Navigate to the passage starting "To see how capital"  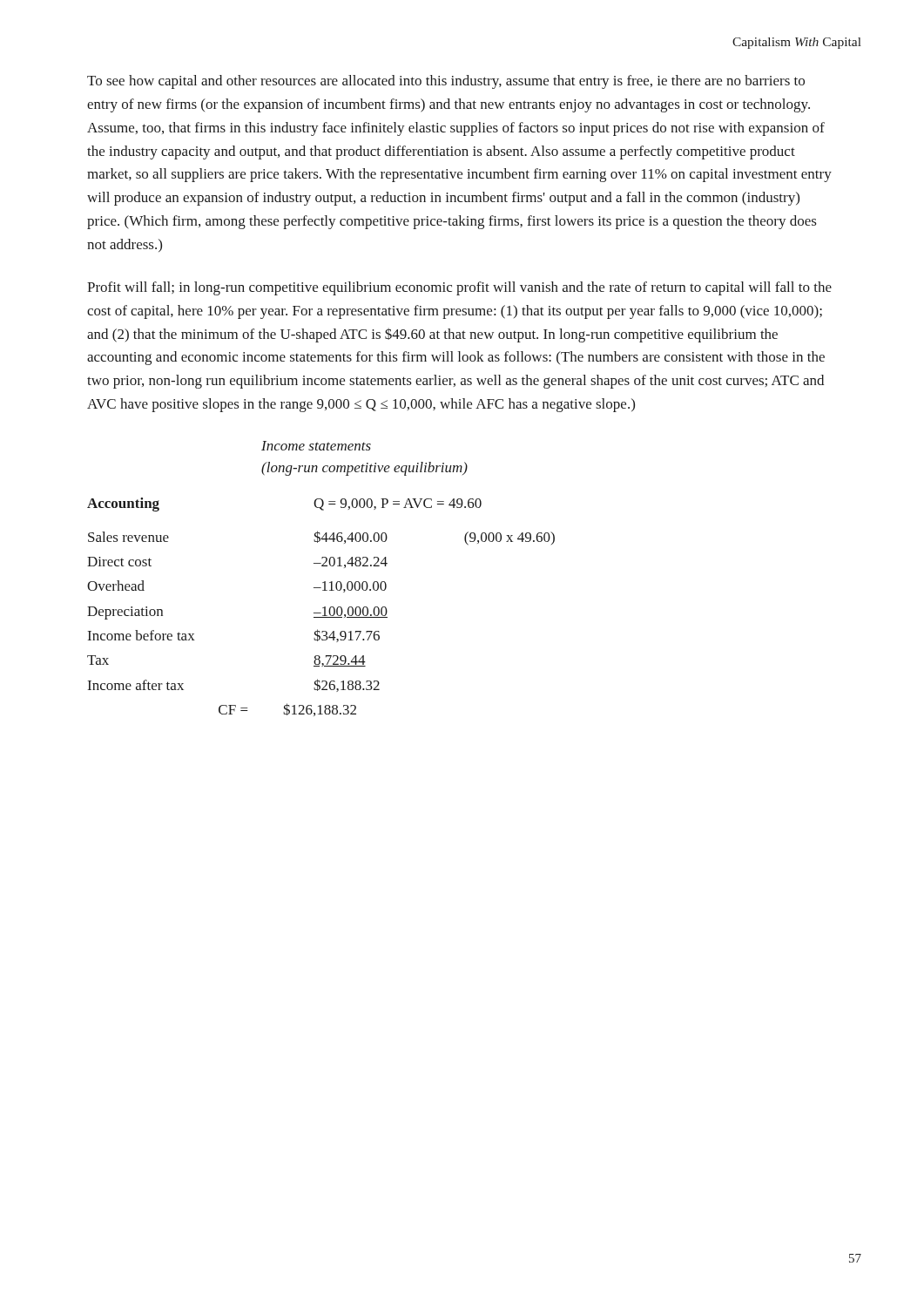click(x=459, y=162)
